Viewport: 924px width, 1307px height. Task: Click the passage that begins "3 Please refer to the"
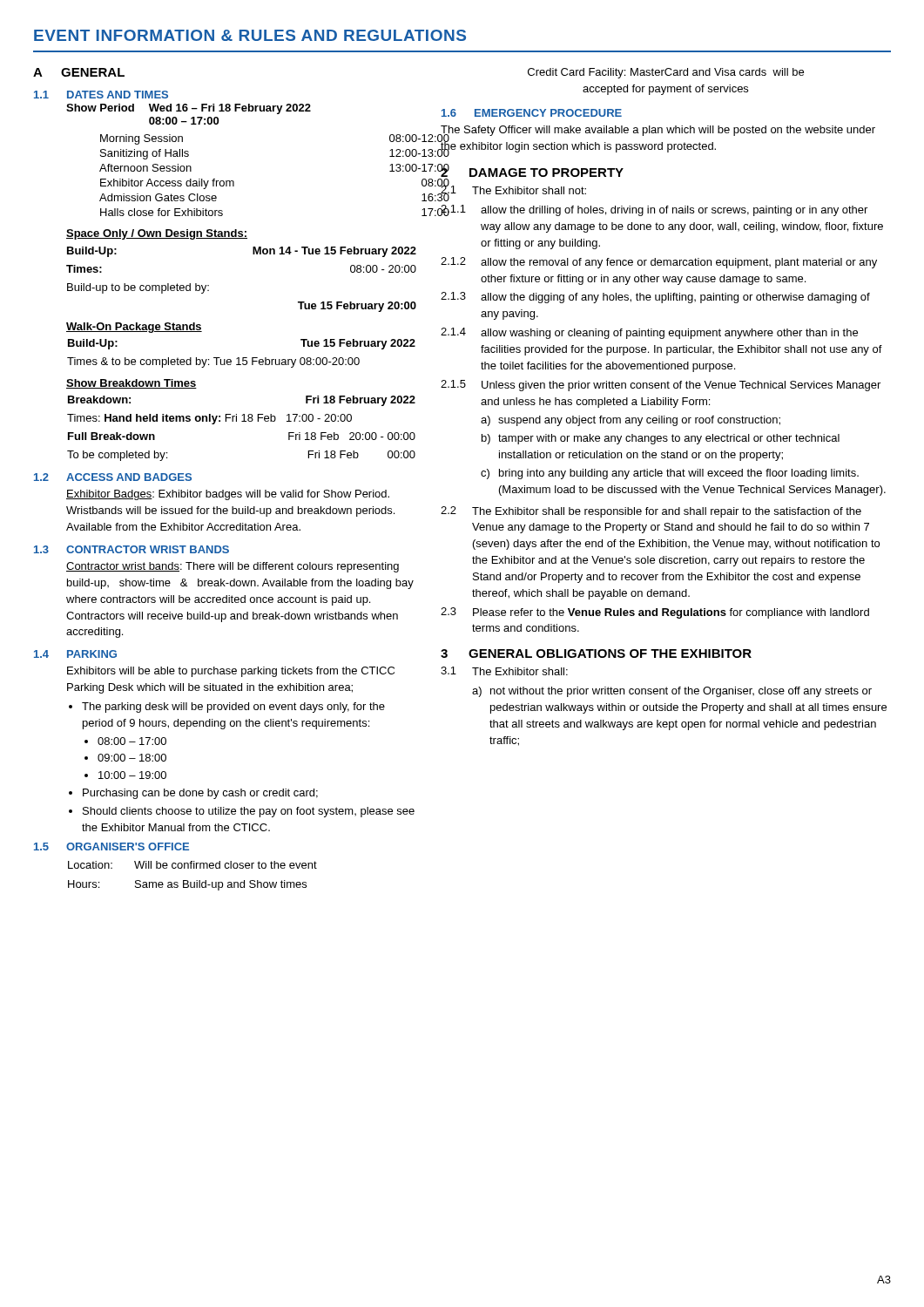666,621
